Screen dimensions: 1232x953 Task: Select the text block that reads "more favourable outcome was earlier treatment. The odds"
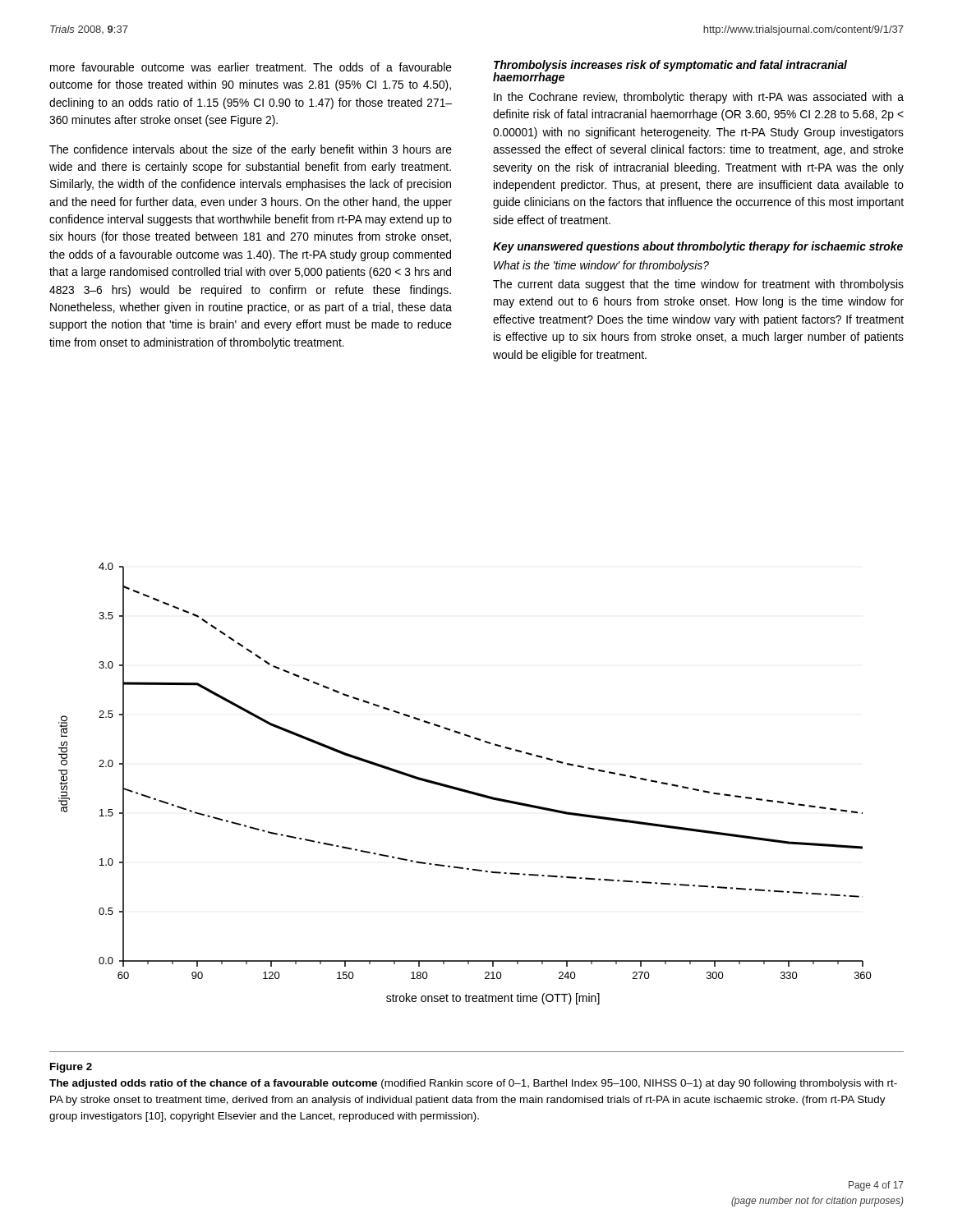pos(251,94)
